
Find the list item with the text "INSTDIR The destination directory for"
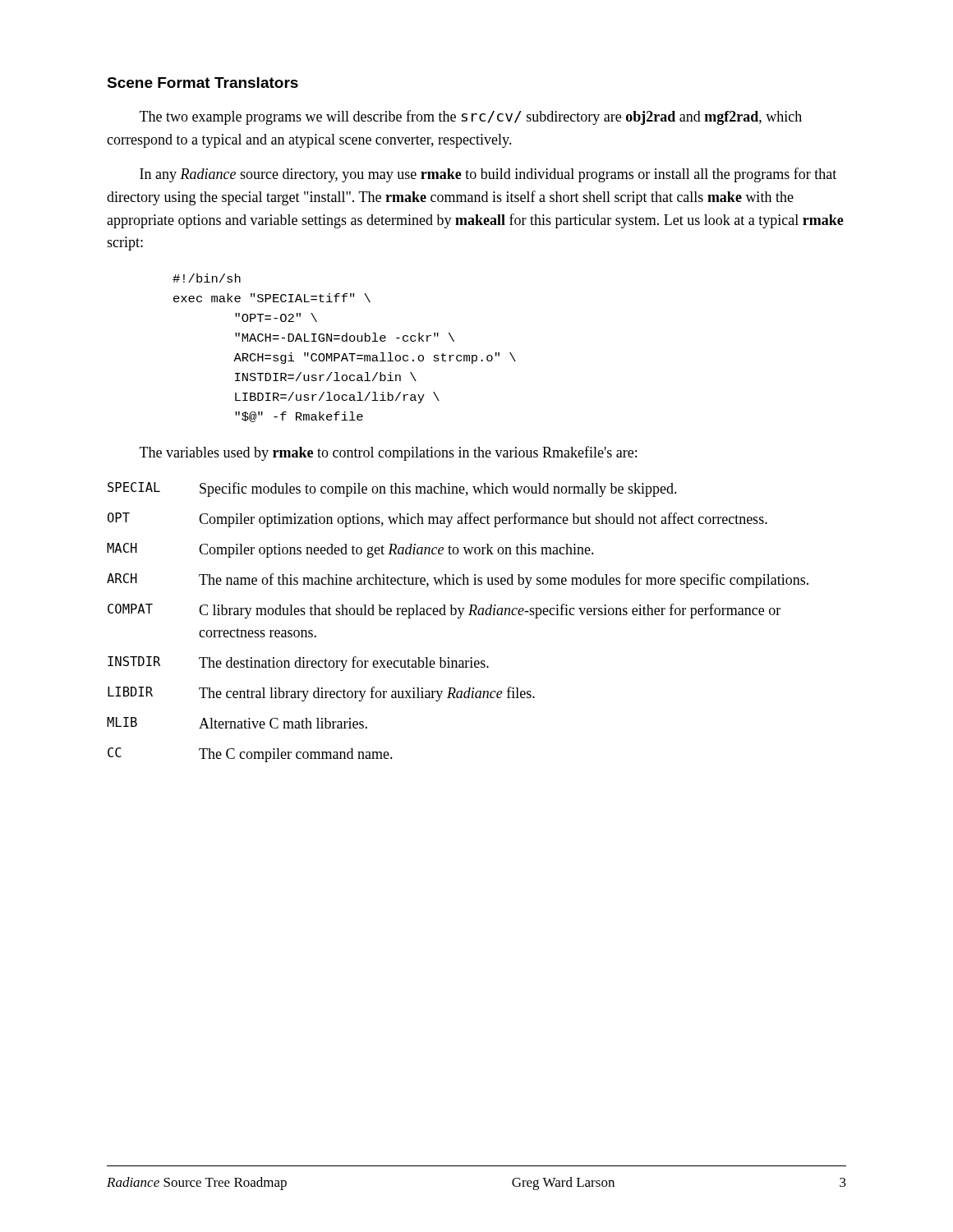click(x=476, y=664)
